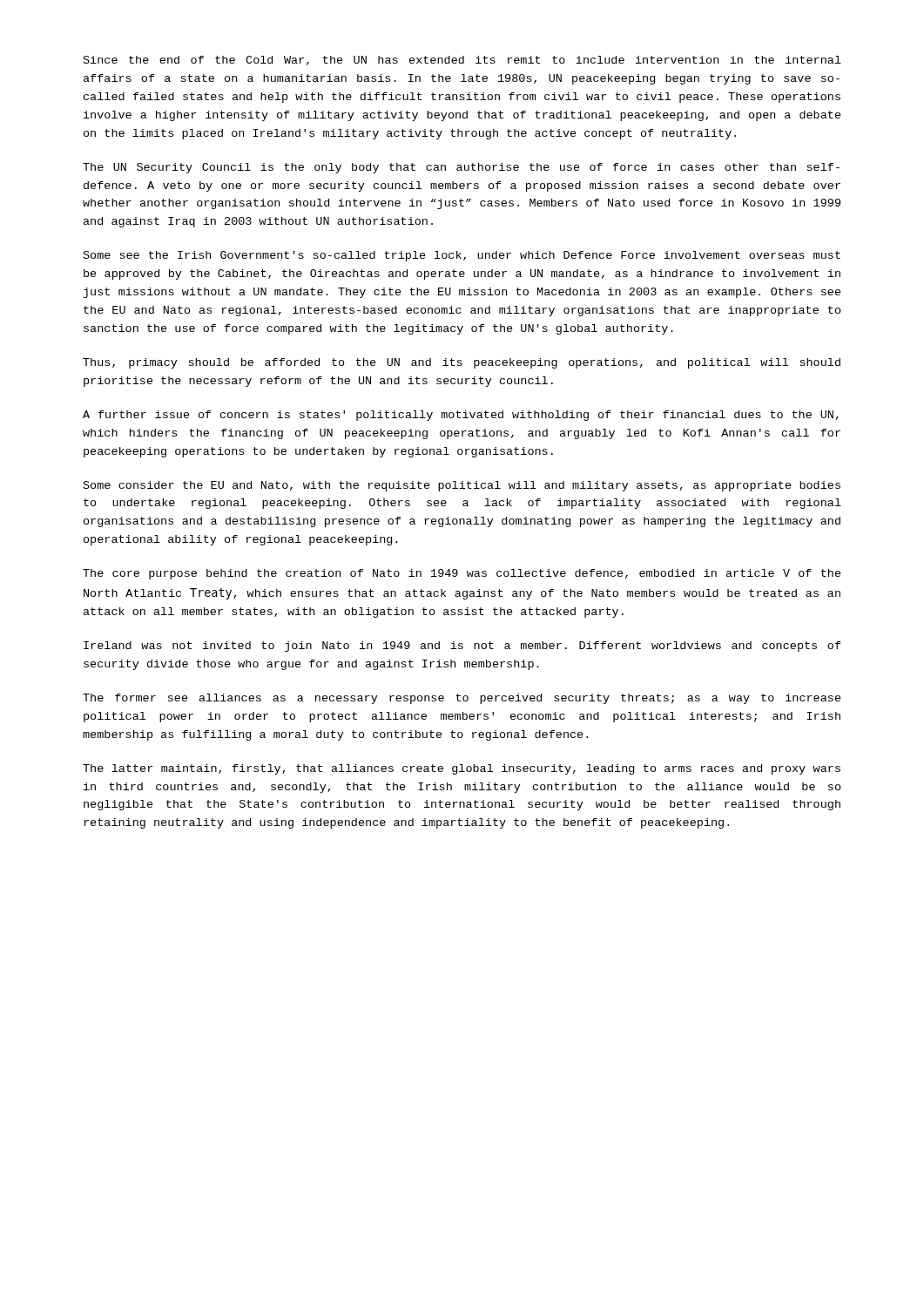The height and width of the screenshot is (1307, 924).
Task: Point to the block beginning "The core purpose behind the creation of Nato"
Action: click(x=462, y=593)
